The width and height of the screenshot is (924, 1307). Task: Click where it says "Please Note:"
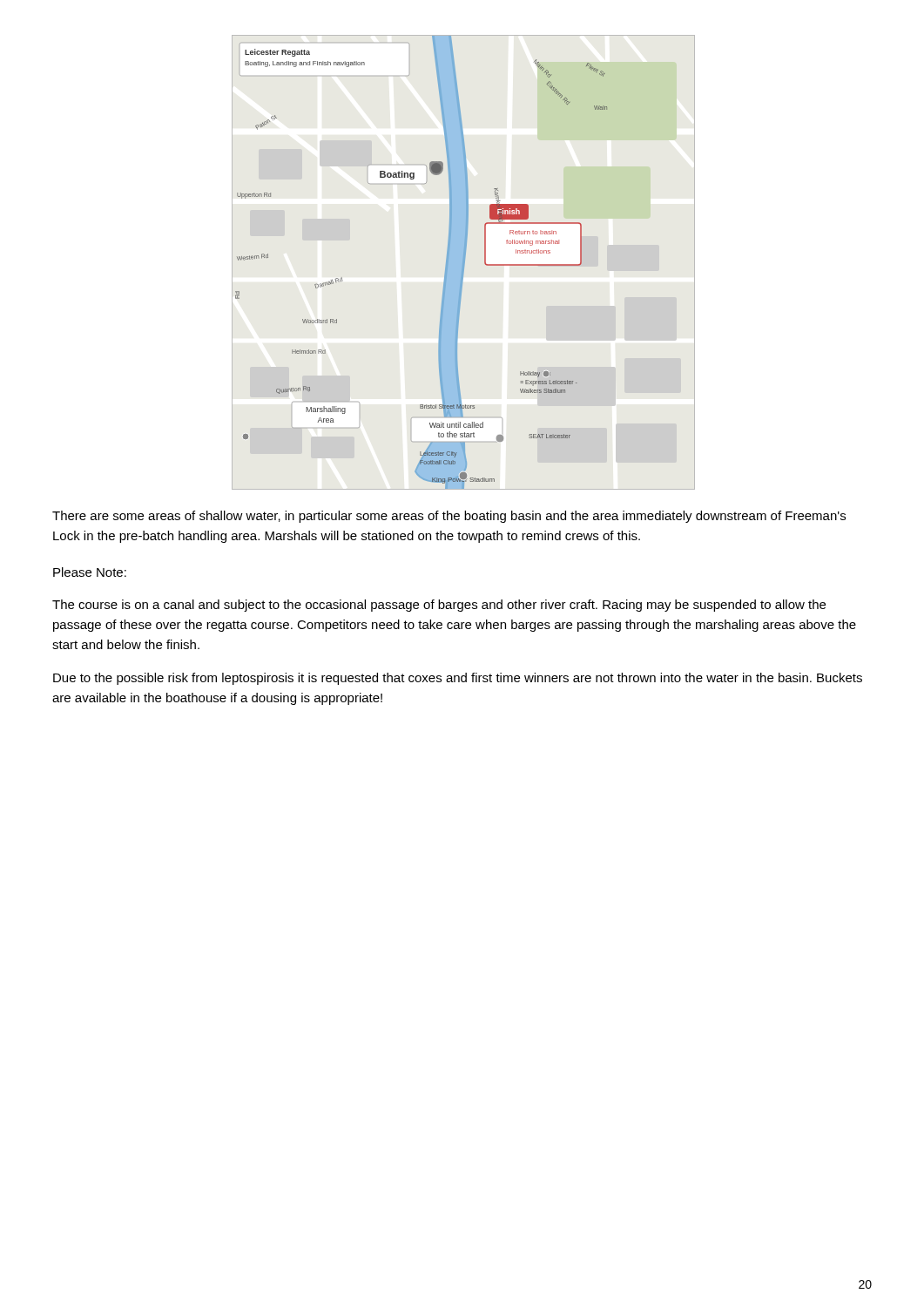point(90,572)
